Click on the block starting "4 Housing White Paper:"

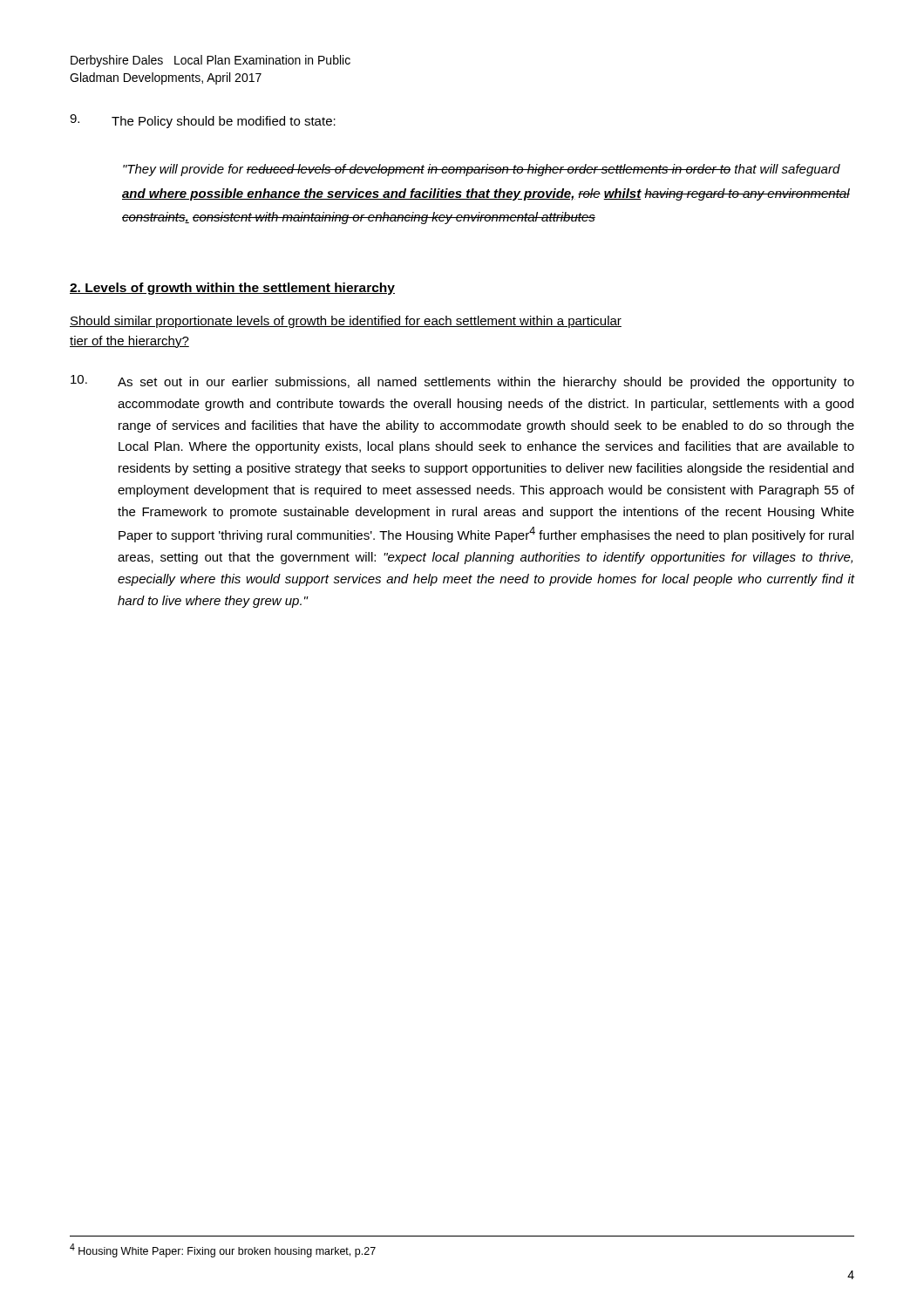[223, 1250]
